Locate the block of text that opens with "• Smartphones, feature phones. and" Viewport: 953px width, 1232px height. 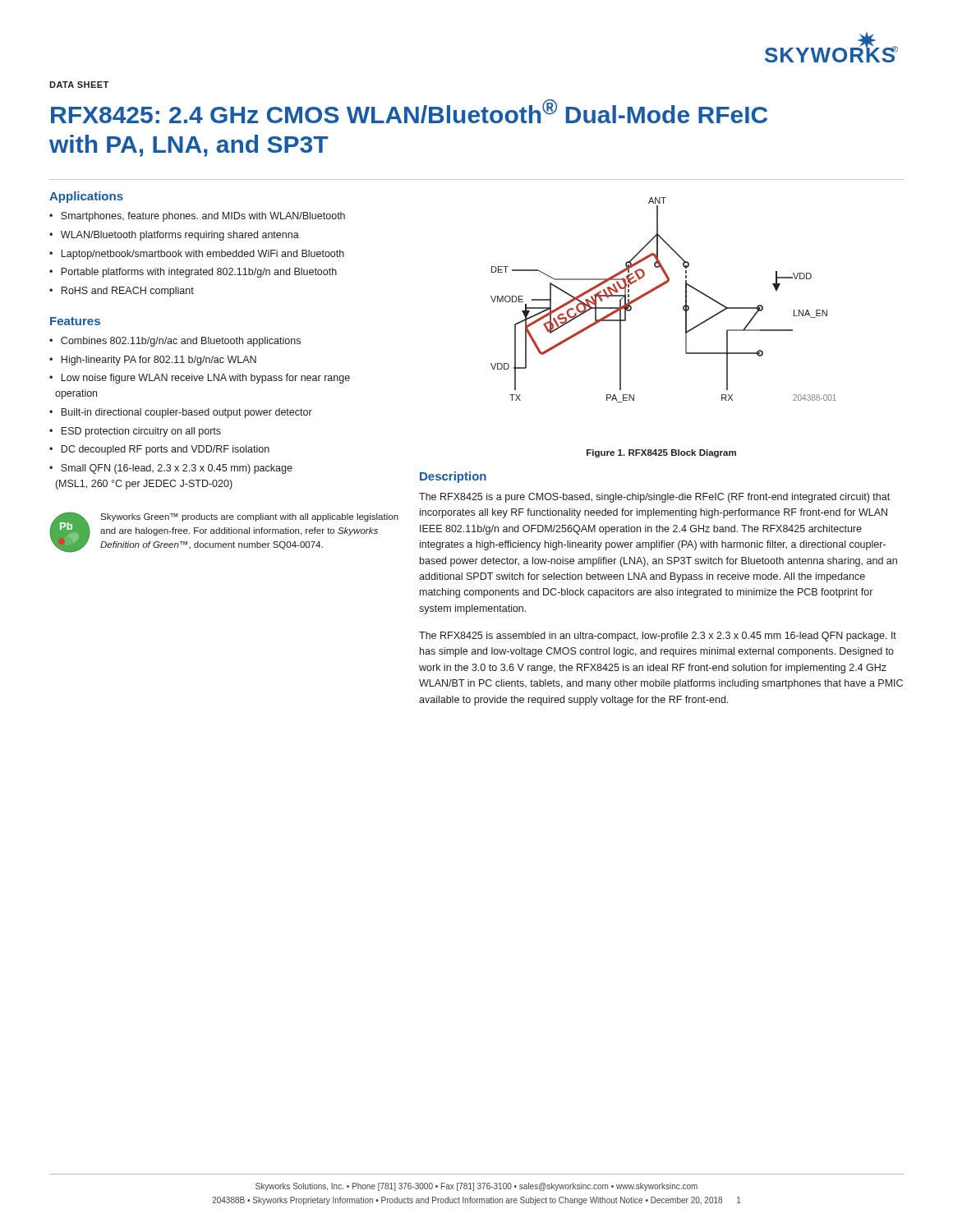point(197,216)
